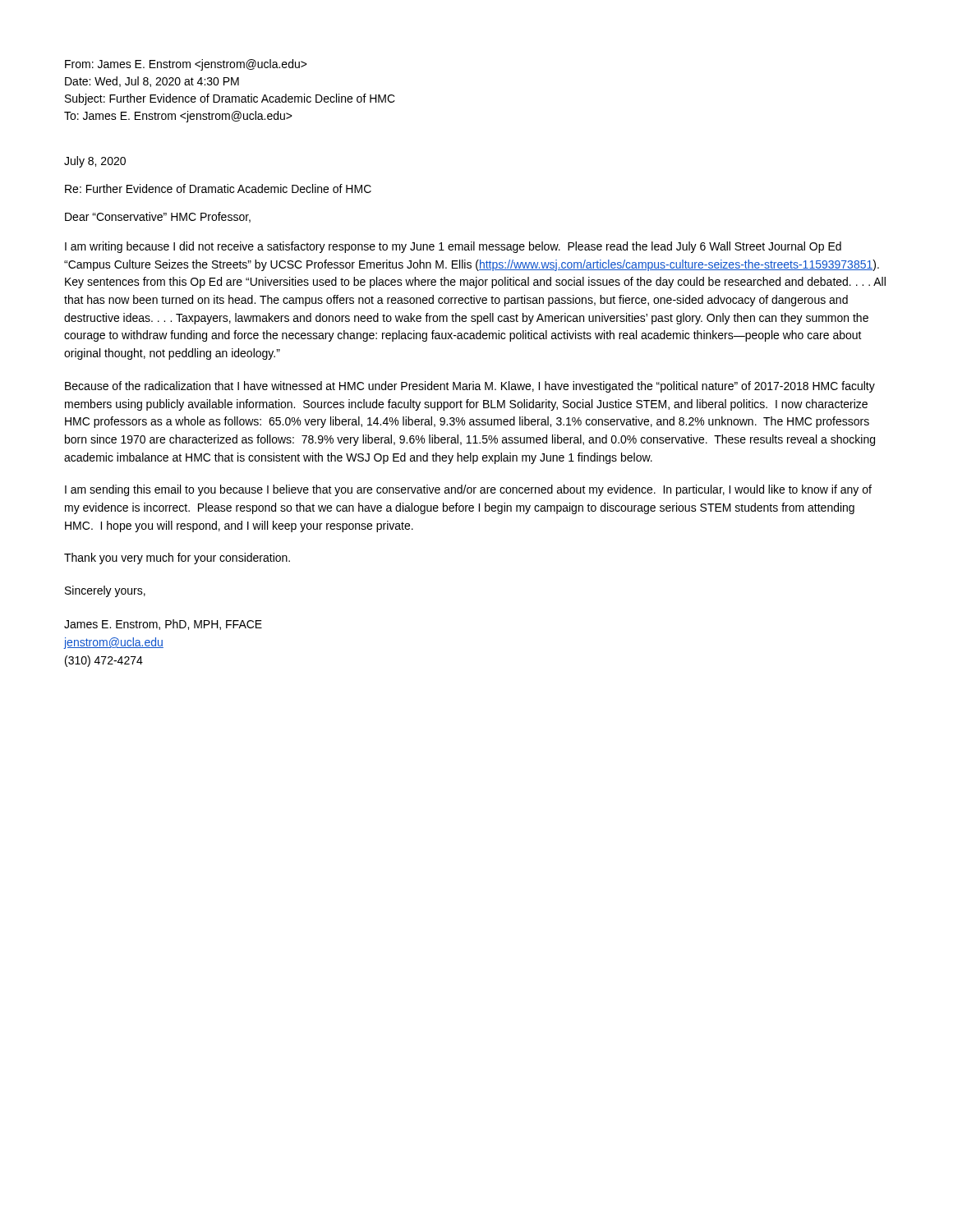Select the passage starting "Thank you very much"
953x1232 pixels.
[178, 558]
